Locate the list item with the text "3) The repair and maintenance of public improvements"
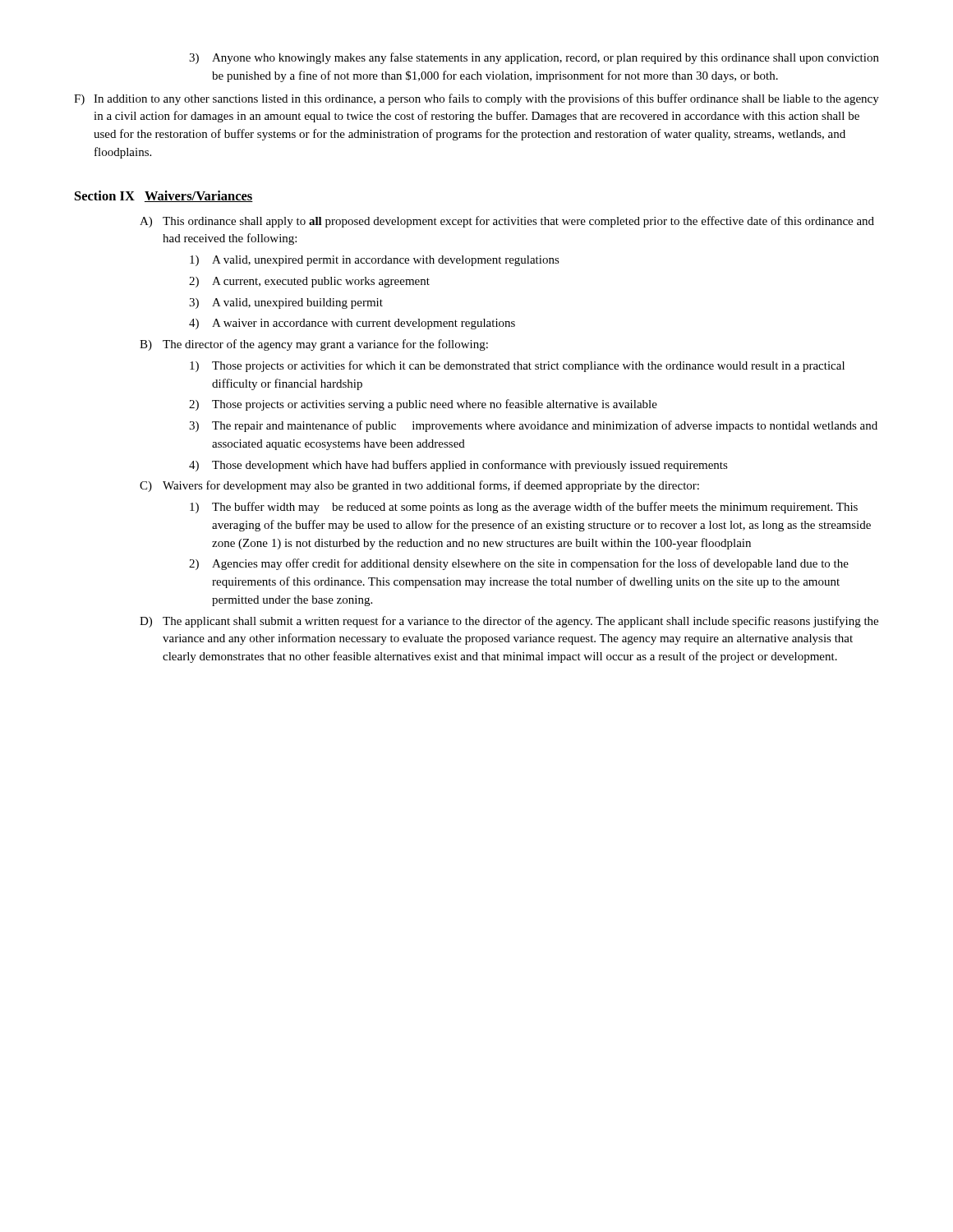The image size is (953, 1232). pyautogui.click(x=534, y=435)
